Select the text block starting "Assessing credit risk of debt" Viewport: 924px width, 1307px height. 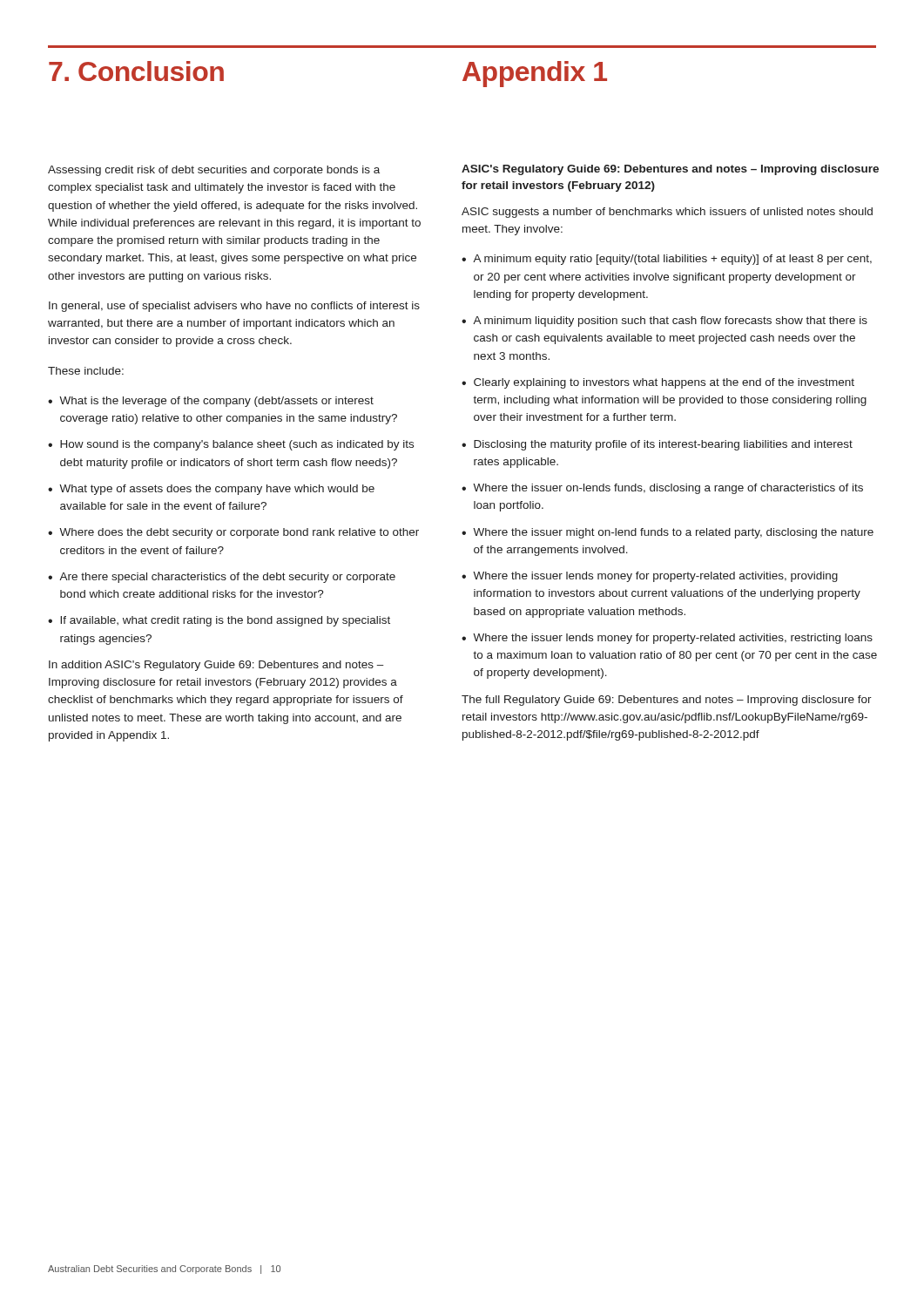tap(235, 223)
